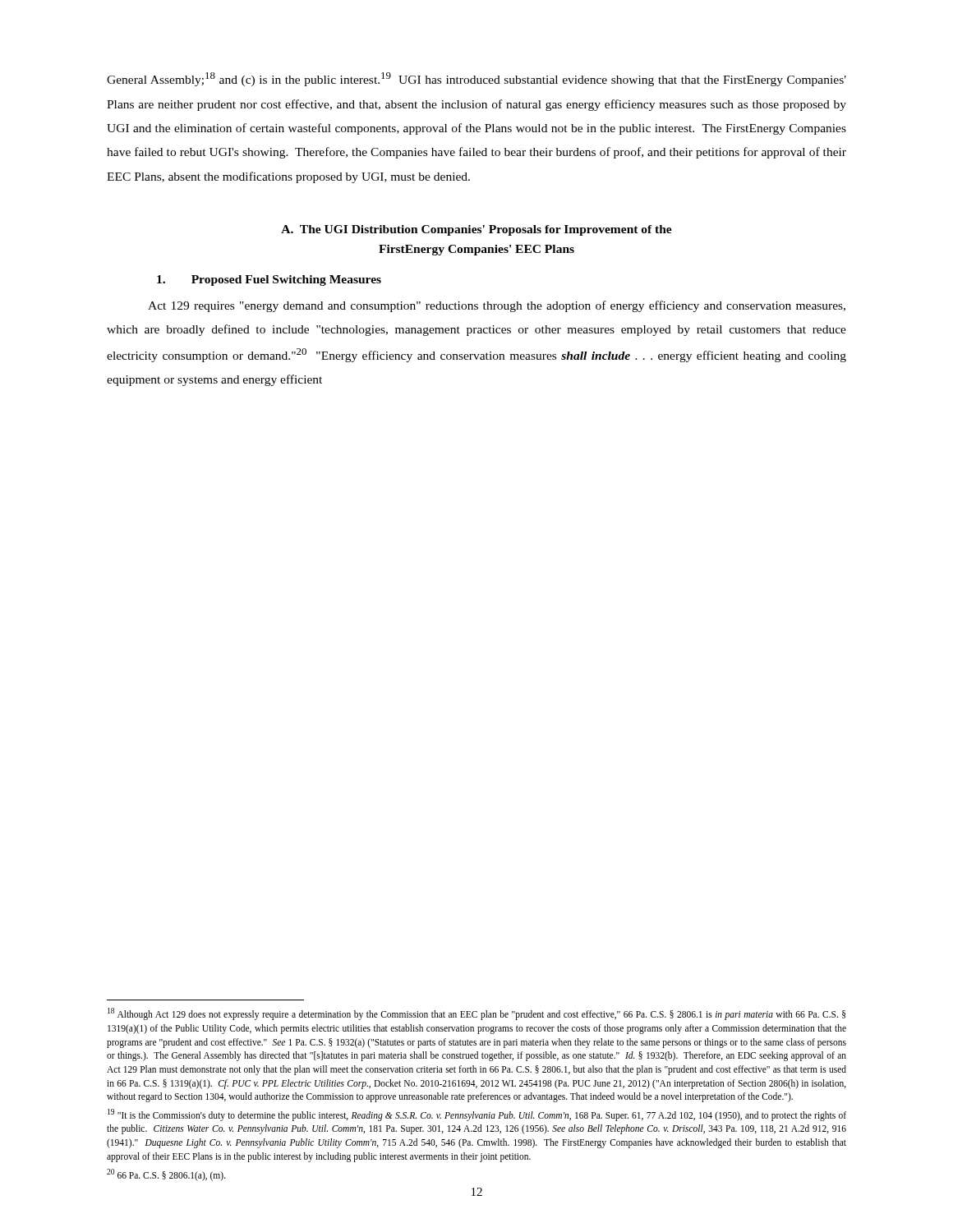Select the text block that says "Act 129 requires "energy"

(476, 342)
